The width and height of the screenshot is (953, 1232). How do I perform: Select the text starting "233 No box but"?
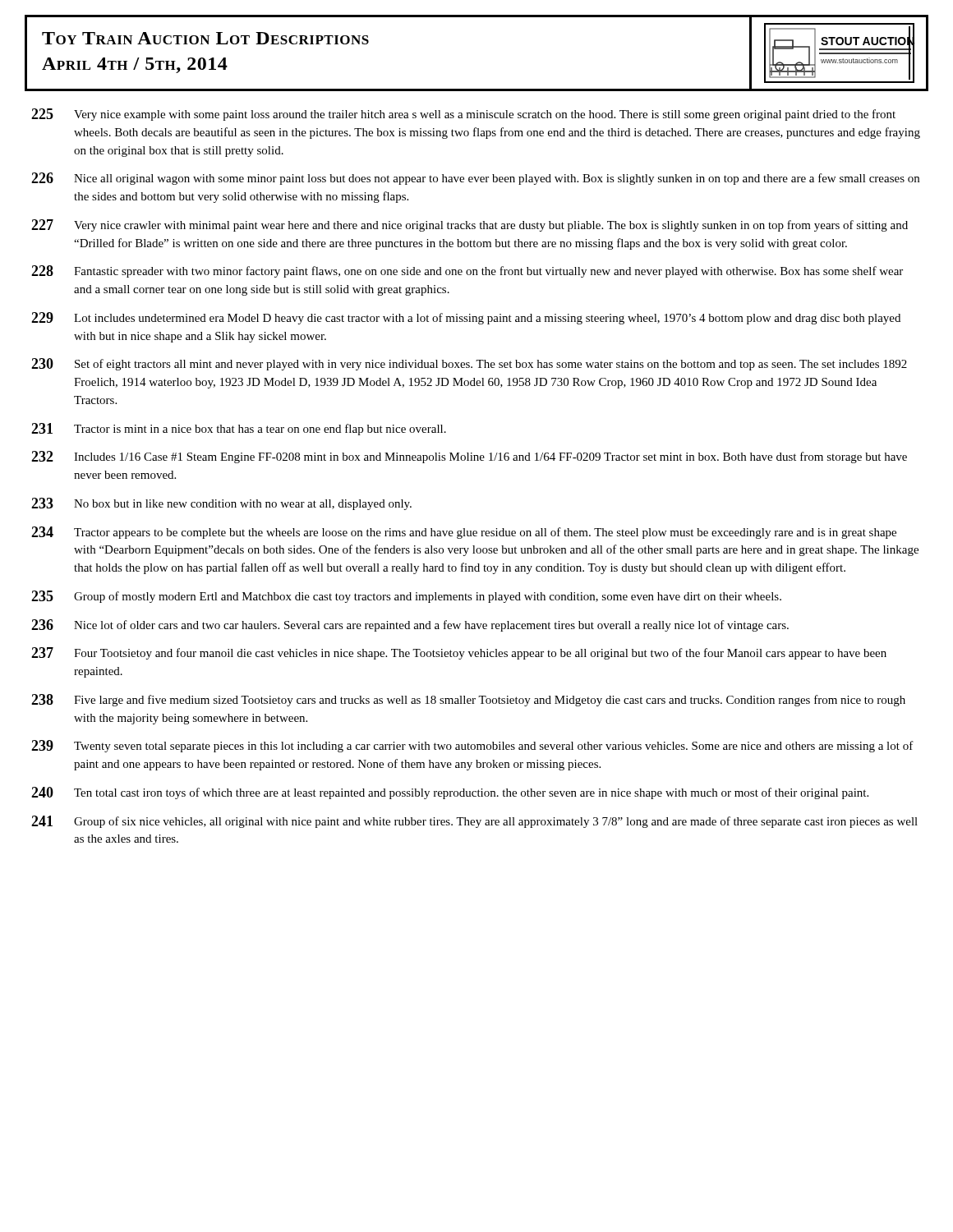(222, 504)
